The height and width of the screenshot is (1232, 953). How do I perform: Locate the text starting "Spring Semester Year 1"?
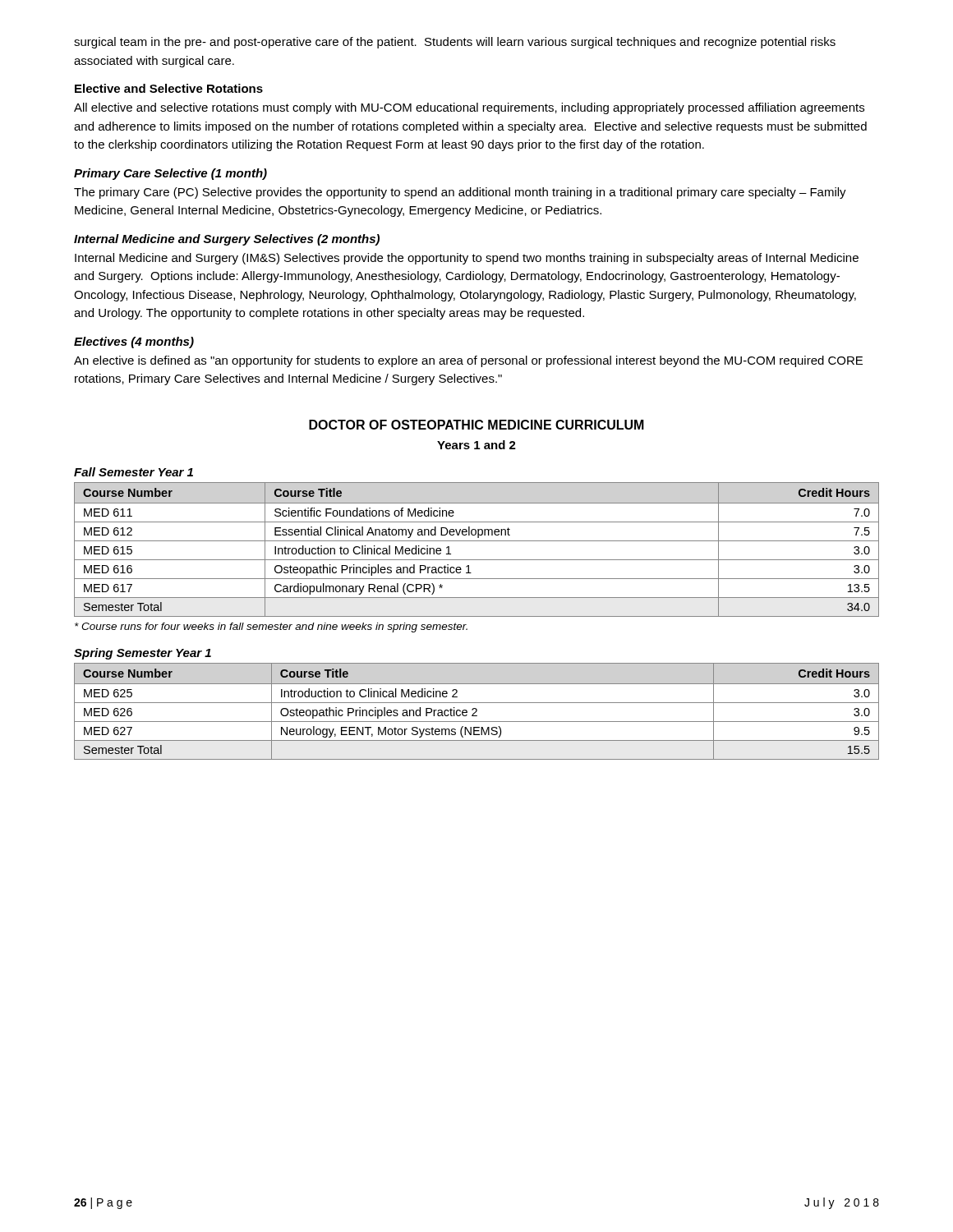click(143, 652)
